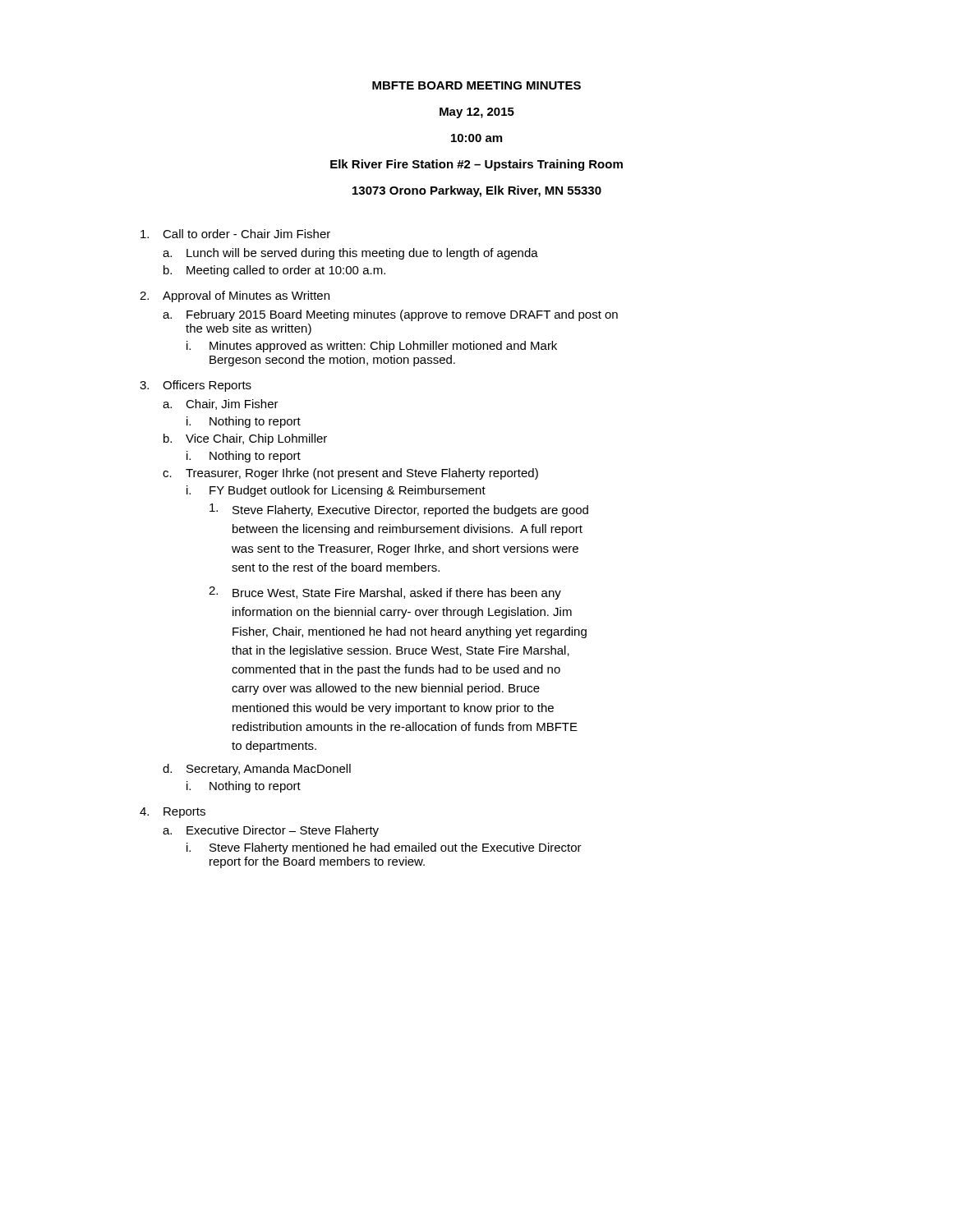
Task: Find the text block starting "i. FY Budget outlook for Licensing"
Action: point(335,490)
